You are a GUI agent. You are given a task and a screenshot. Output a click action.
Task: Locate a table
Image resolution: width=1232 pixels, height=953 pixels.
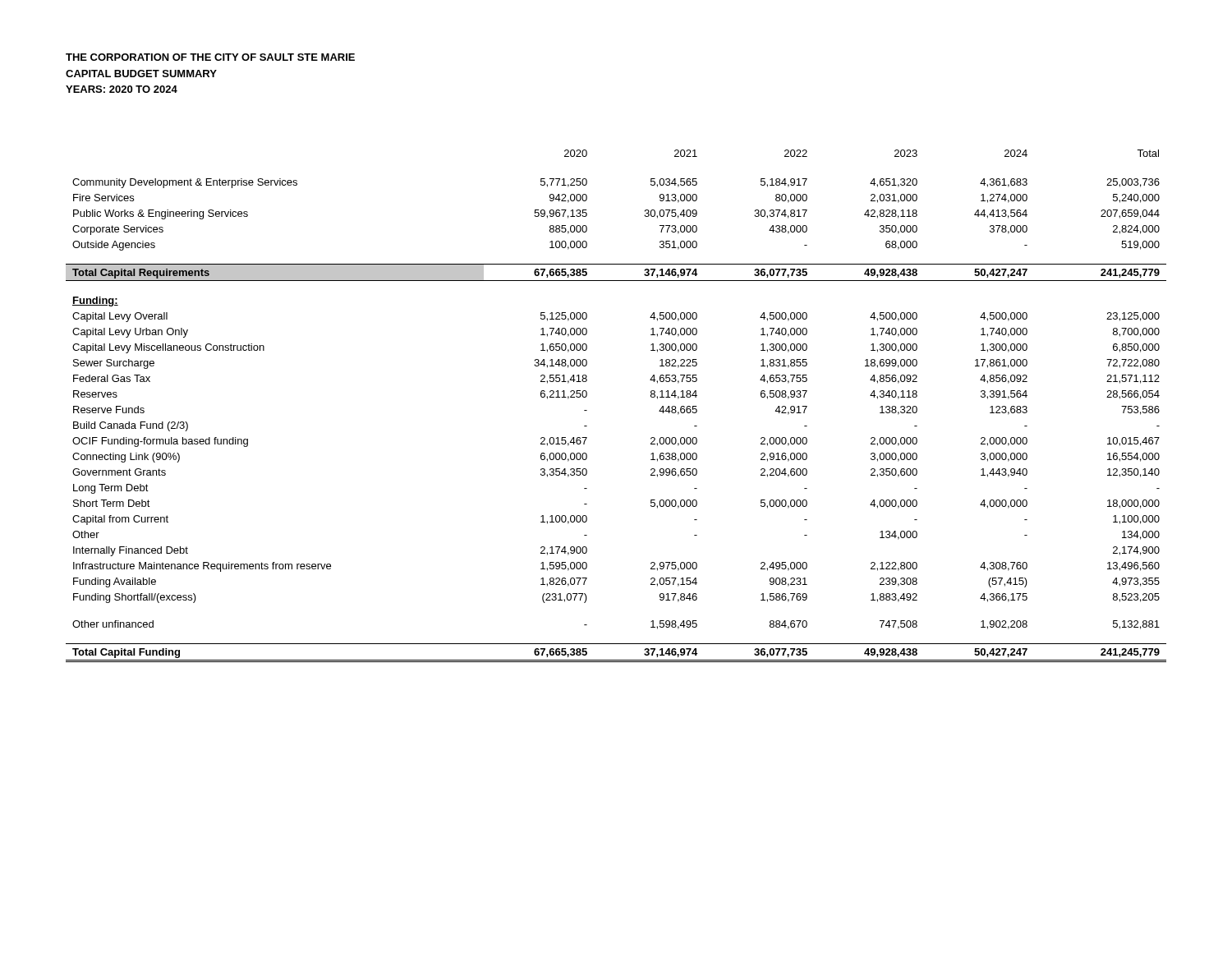(616, 403)
